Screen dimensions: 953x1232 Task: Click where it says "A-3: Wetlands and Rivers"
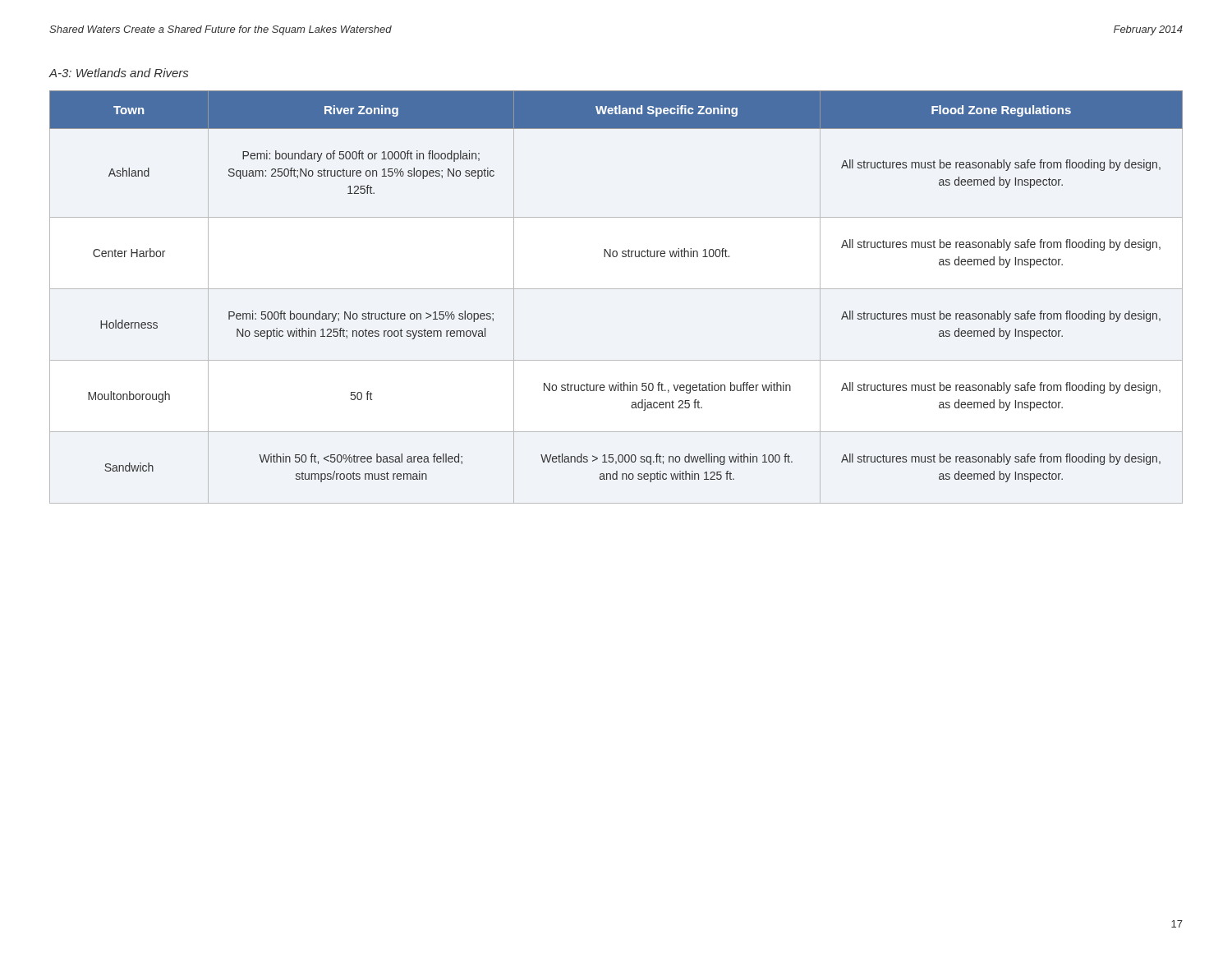(x=119, y=73)
